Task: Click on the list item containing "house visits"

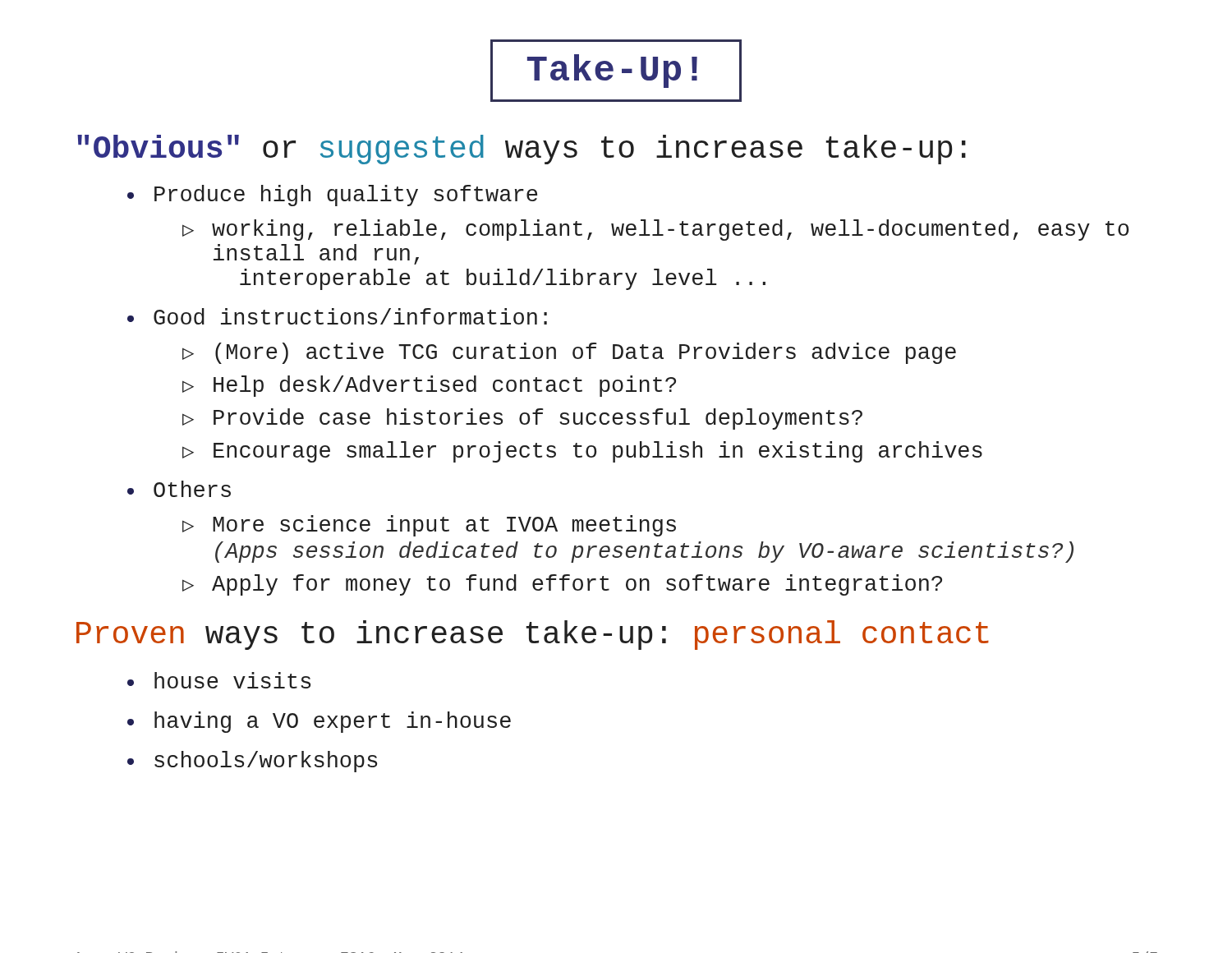Action: pyautogui.click(x=233, y=683)
